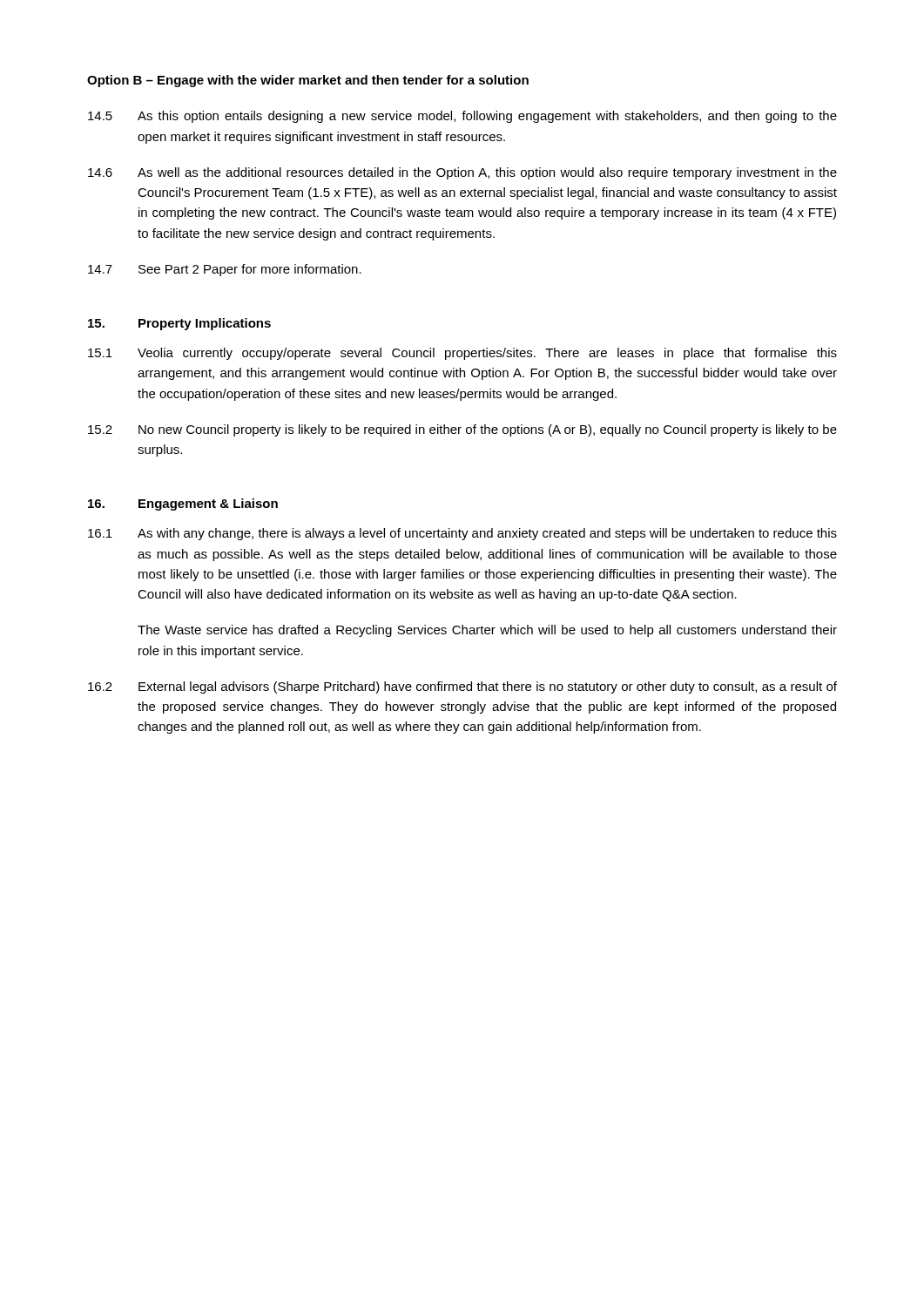
Task: Locate the text block containing "2 No new Council property is likely to"
Action: click(462, 439)
